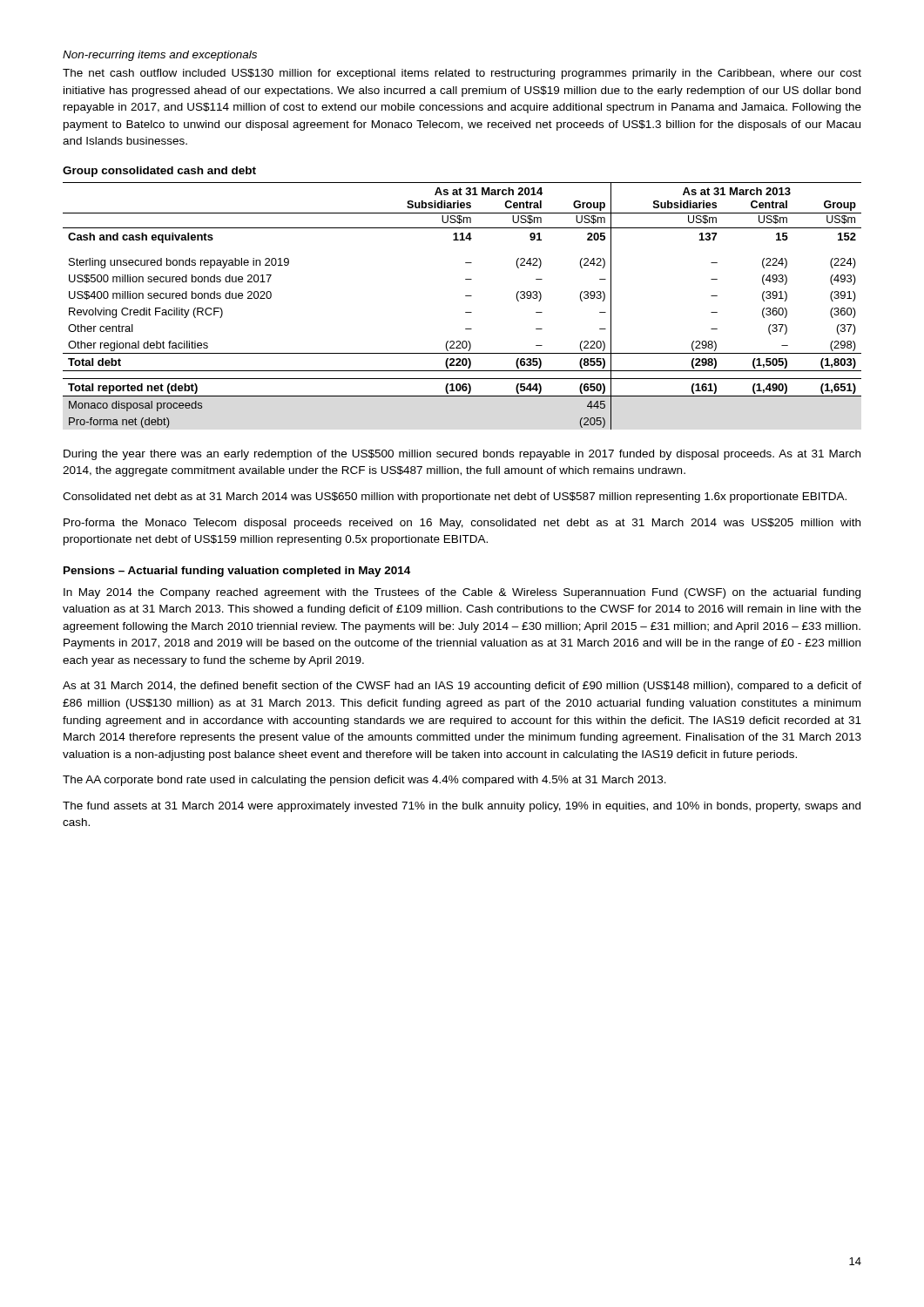Locate the block starting "Pensions – Actuarial funding valuation completed in May"

237,570
